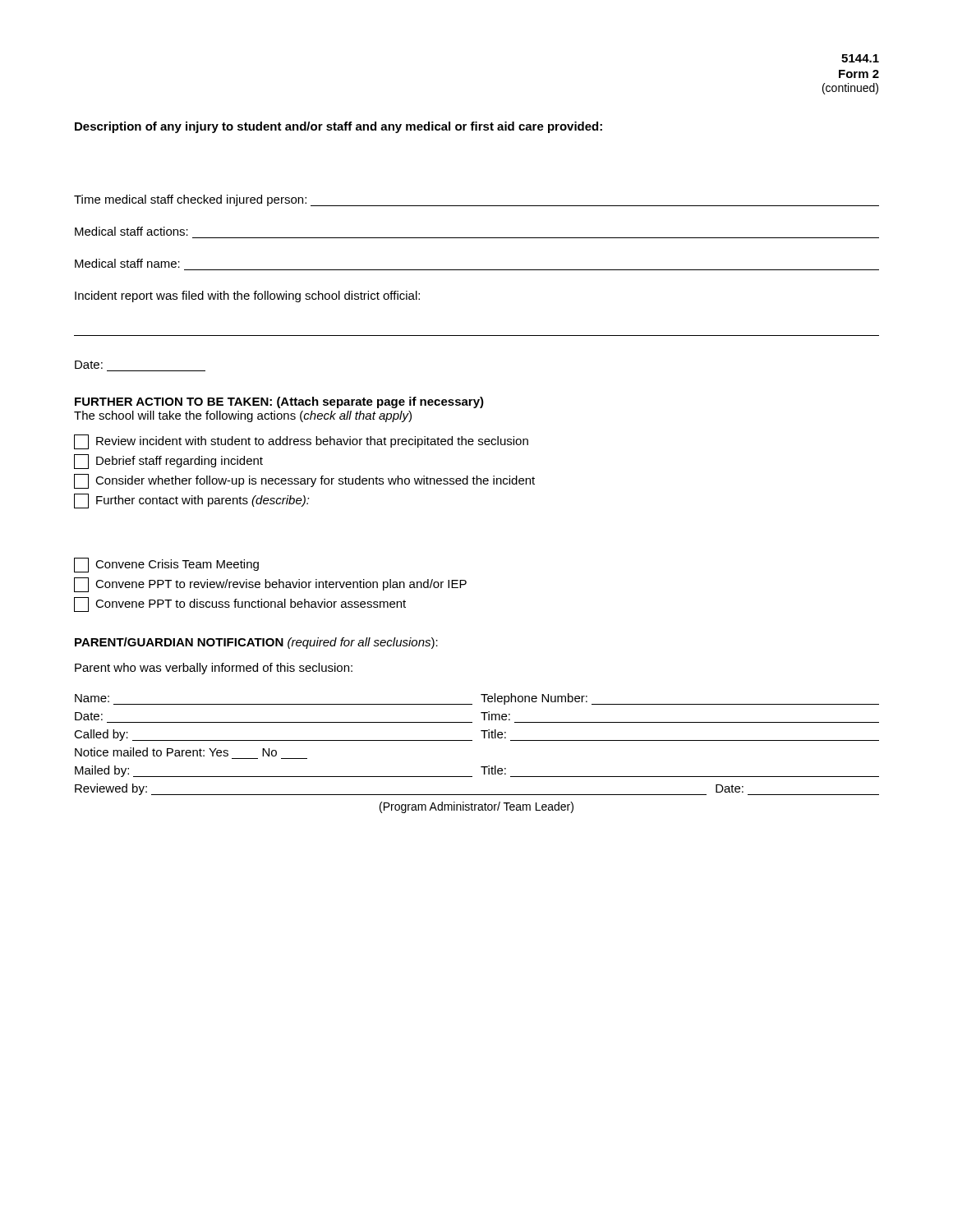The height and width of the screenshot is (1232, 953).
Task: Where does it say "Further contact with parents (describe):"?
Action: pyautogui.click(x=192, y=501)
